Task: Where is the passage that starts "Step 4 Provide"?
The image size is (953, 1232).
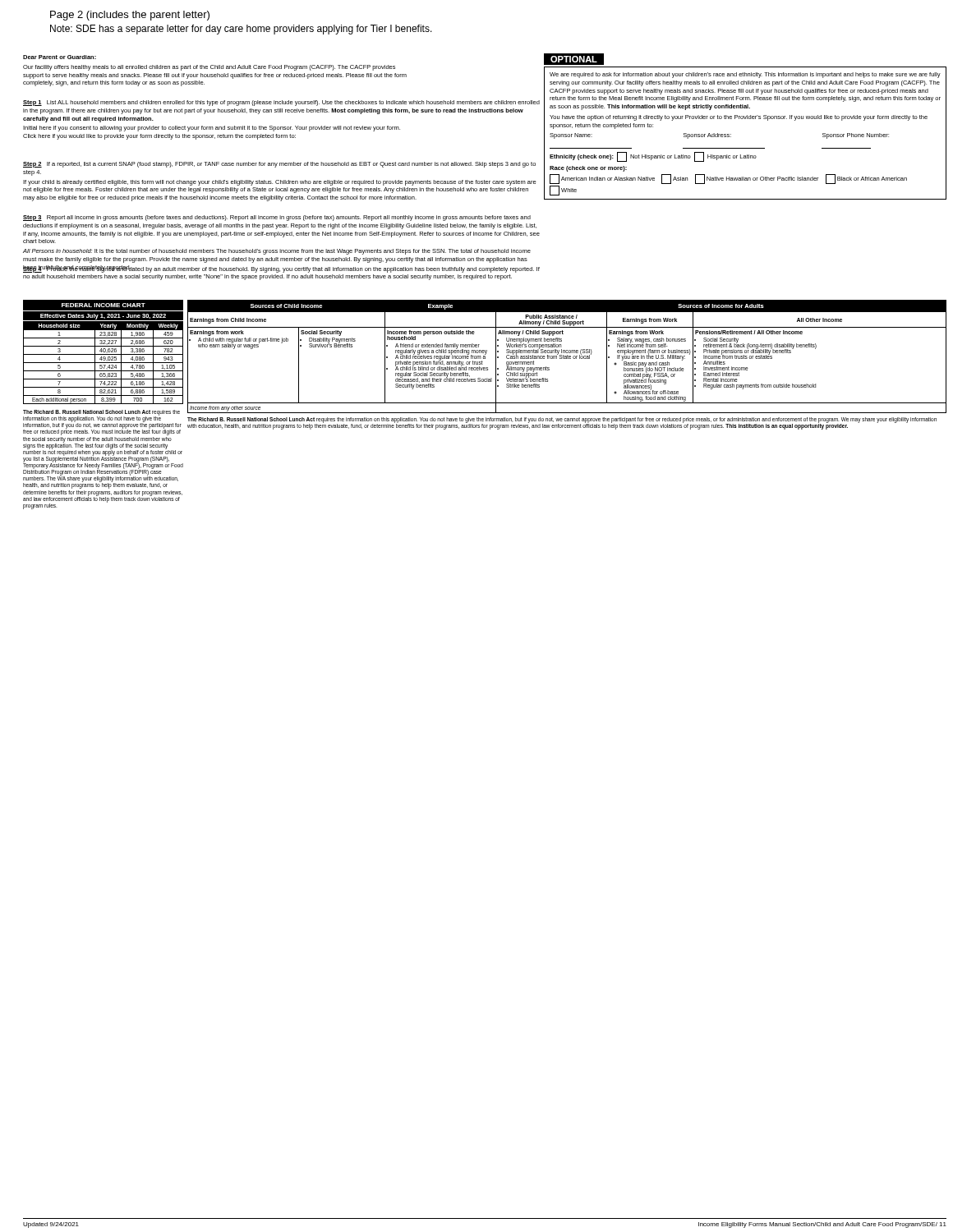Action: (x=281, y=273)
